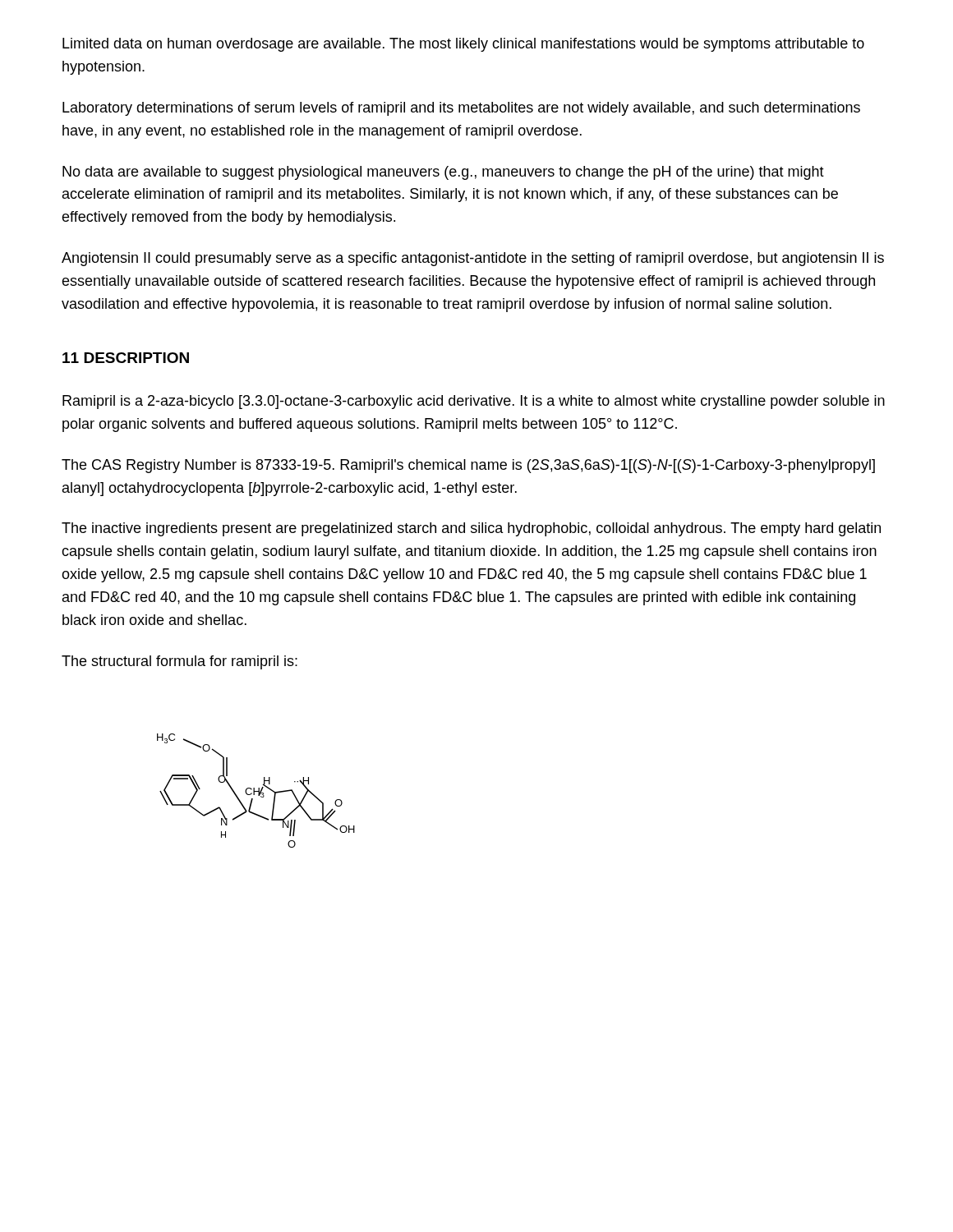
Task: Select the passage starting "The structural formula for"
Action: [180, 661]
